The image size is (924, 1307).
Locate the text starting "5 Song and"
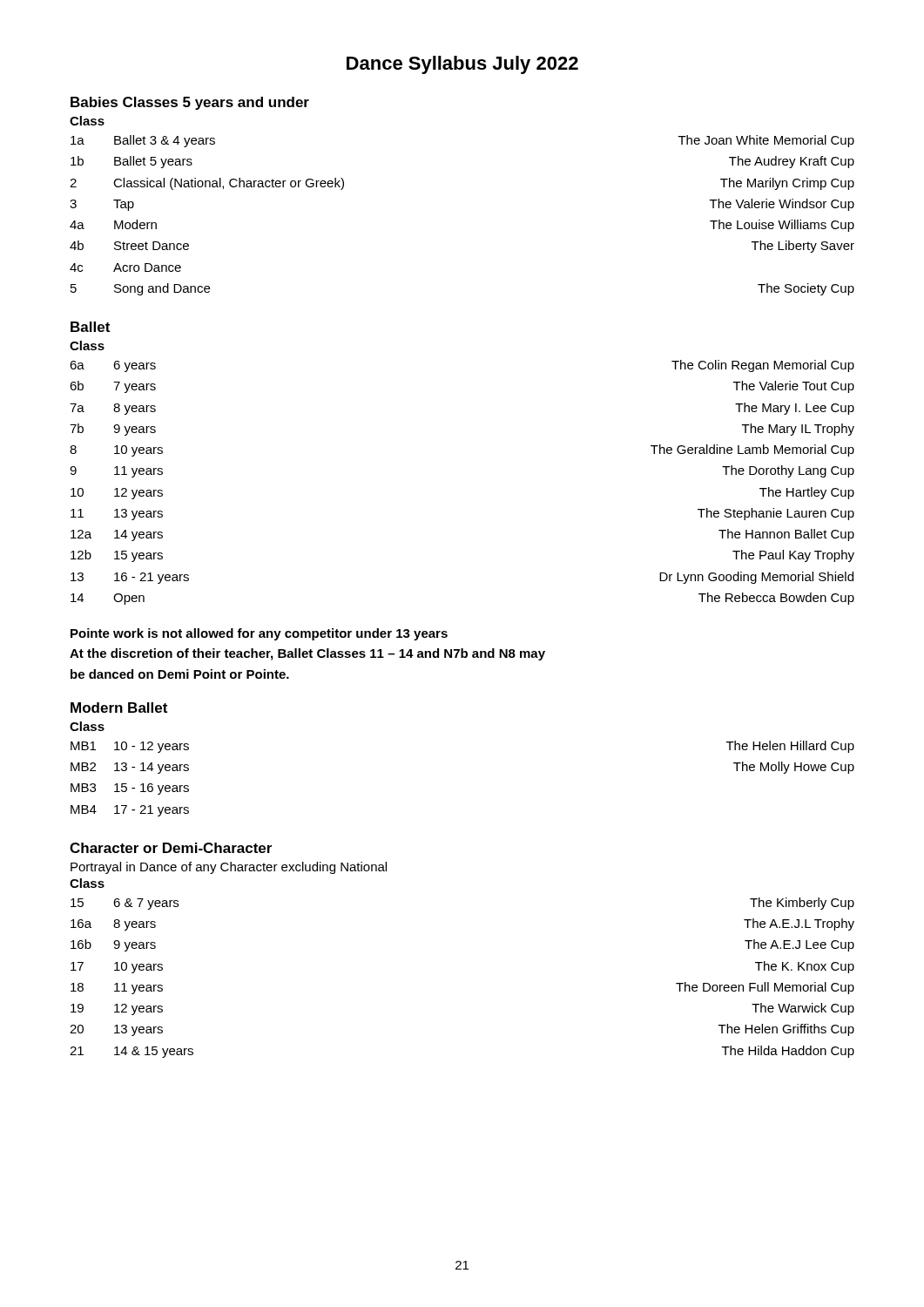[x=167, y=288]
